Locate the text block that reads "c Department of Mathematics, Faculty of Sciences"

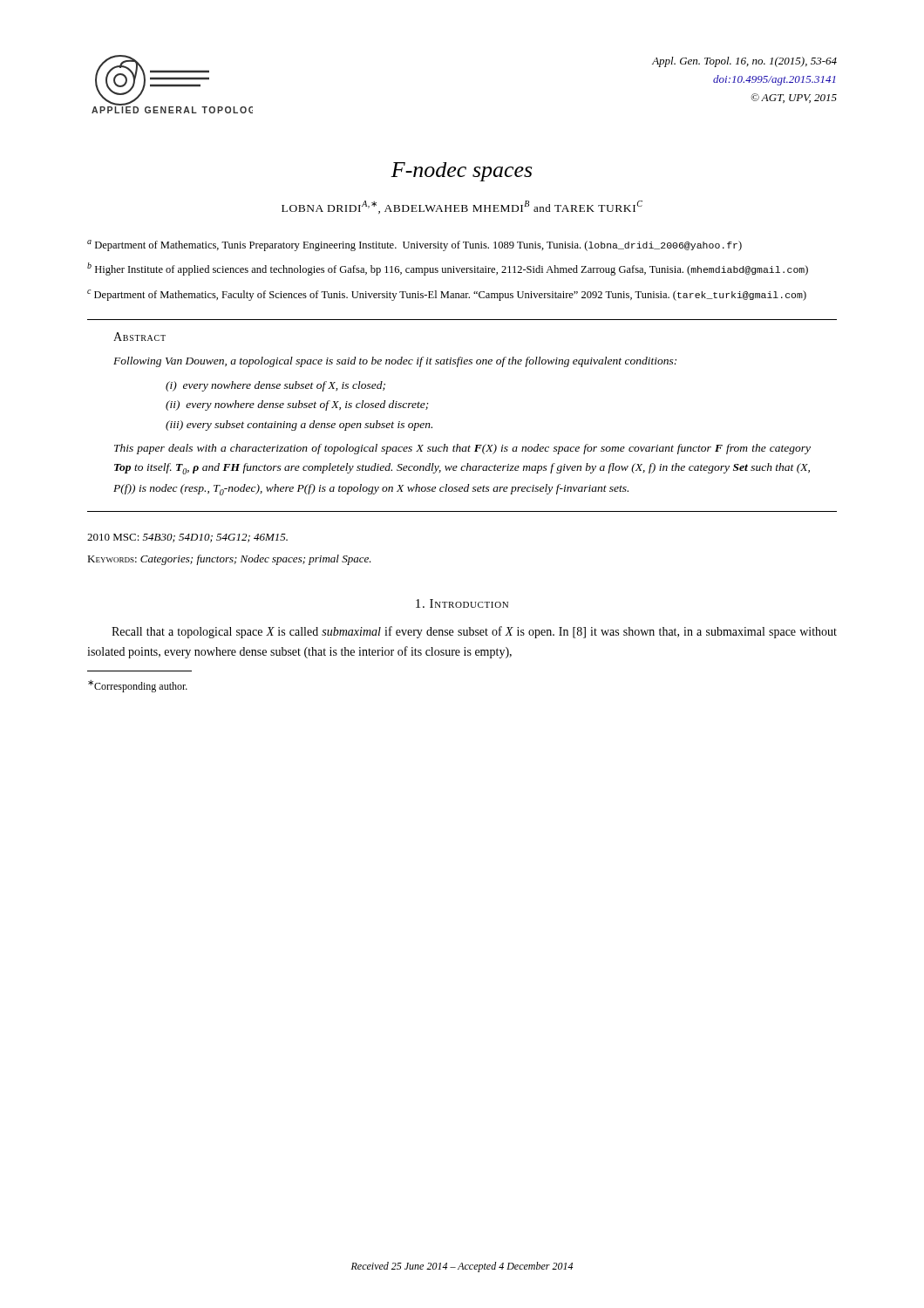pyautogui.click(x=447, y=293)
